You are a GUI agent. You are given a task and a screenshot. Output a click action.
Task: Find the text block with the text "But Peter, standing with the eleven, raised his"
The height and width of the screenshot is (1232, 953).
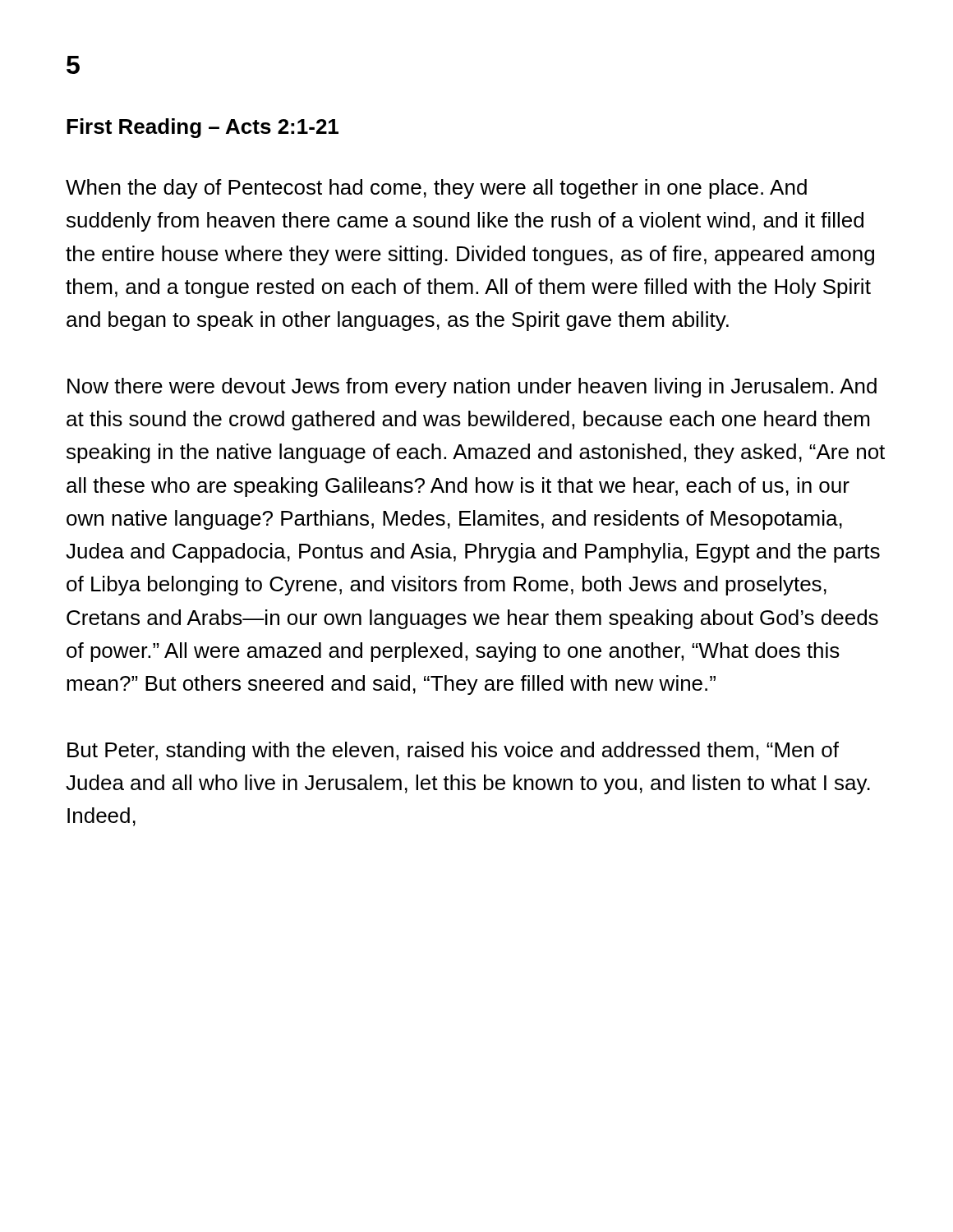[469, 783]
